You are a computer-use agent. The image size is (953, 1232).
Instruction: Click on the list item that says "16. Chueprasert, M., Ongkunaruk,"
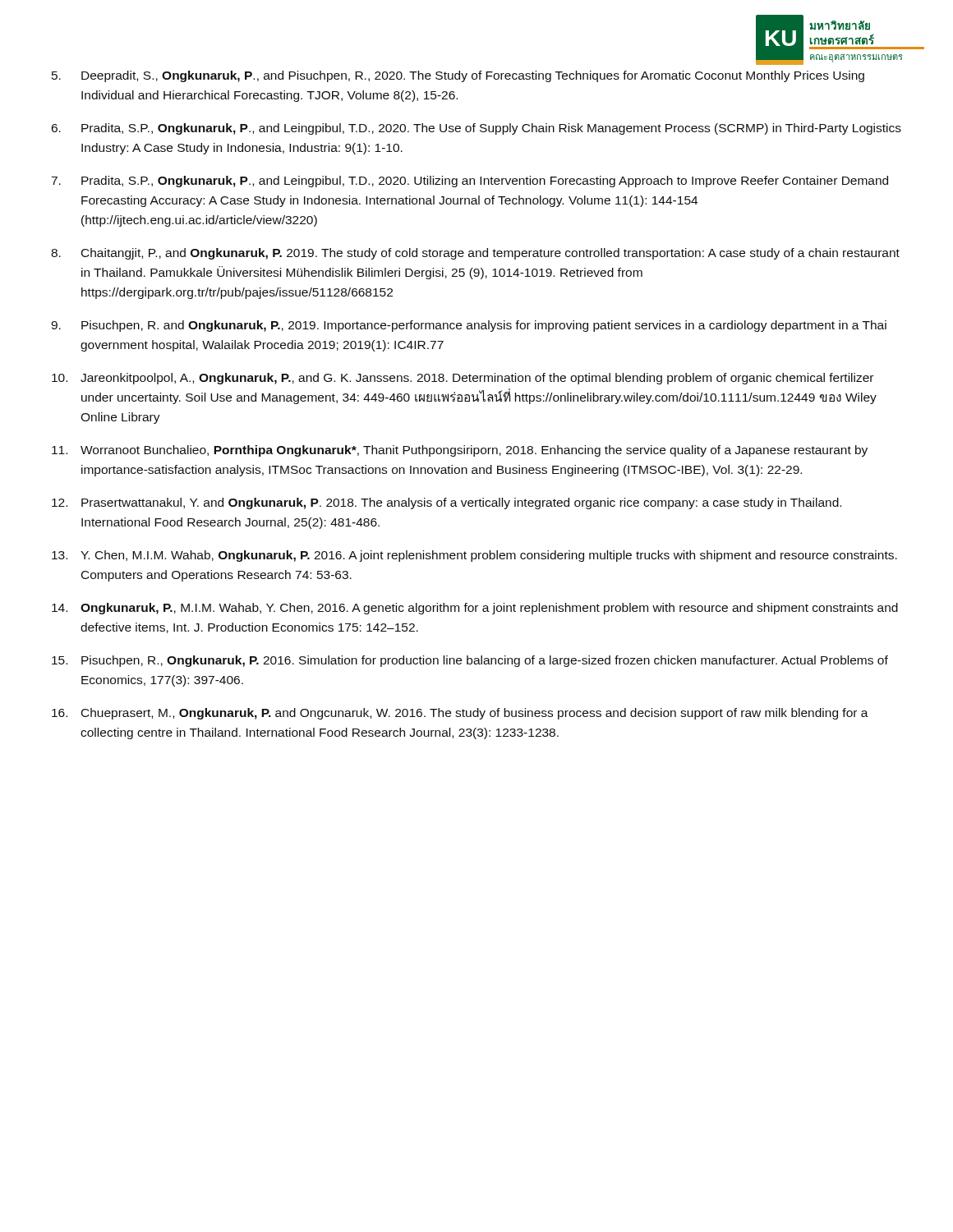coord(476,723)
